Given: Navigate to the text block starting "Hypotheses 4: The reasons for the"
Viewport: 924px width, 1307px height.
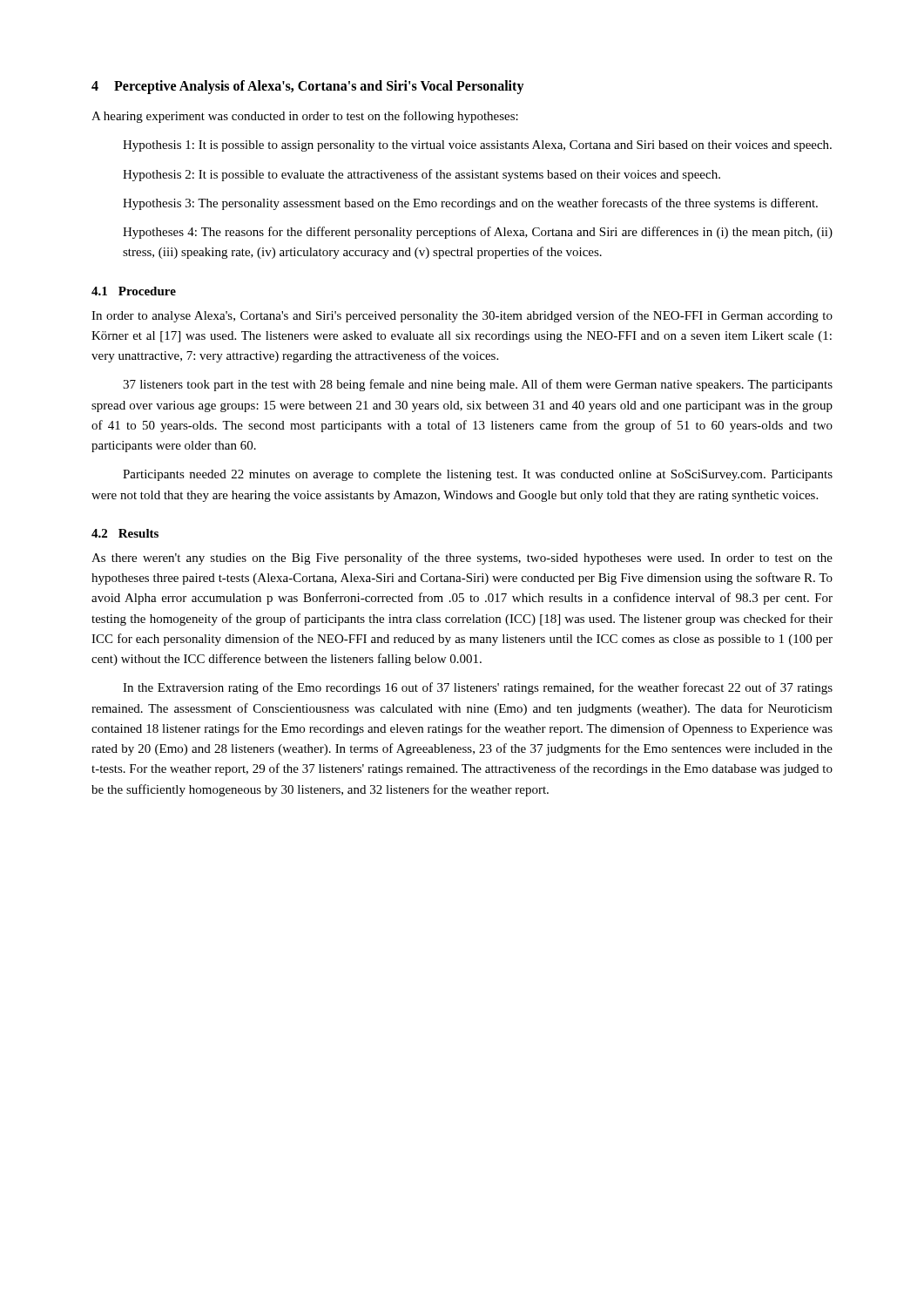Looking at the screenshot, I should click(478, 242).
